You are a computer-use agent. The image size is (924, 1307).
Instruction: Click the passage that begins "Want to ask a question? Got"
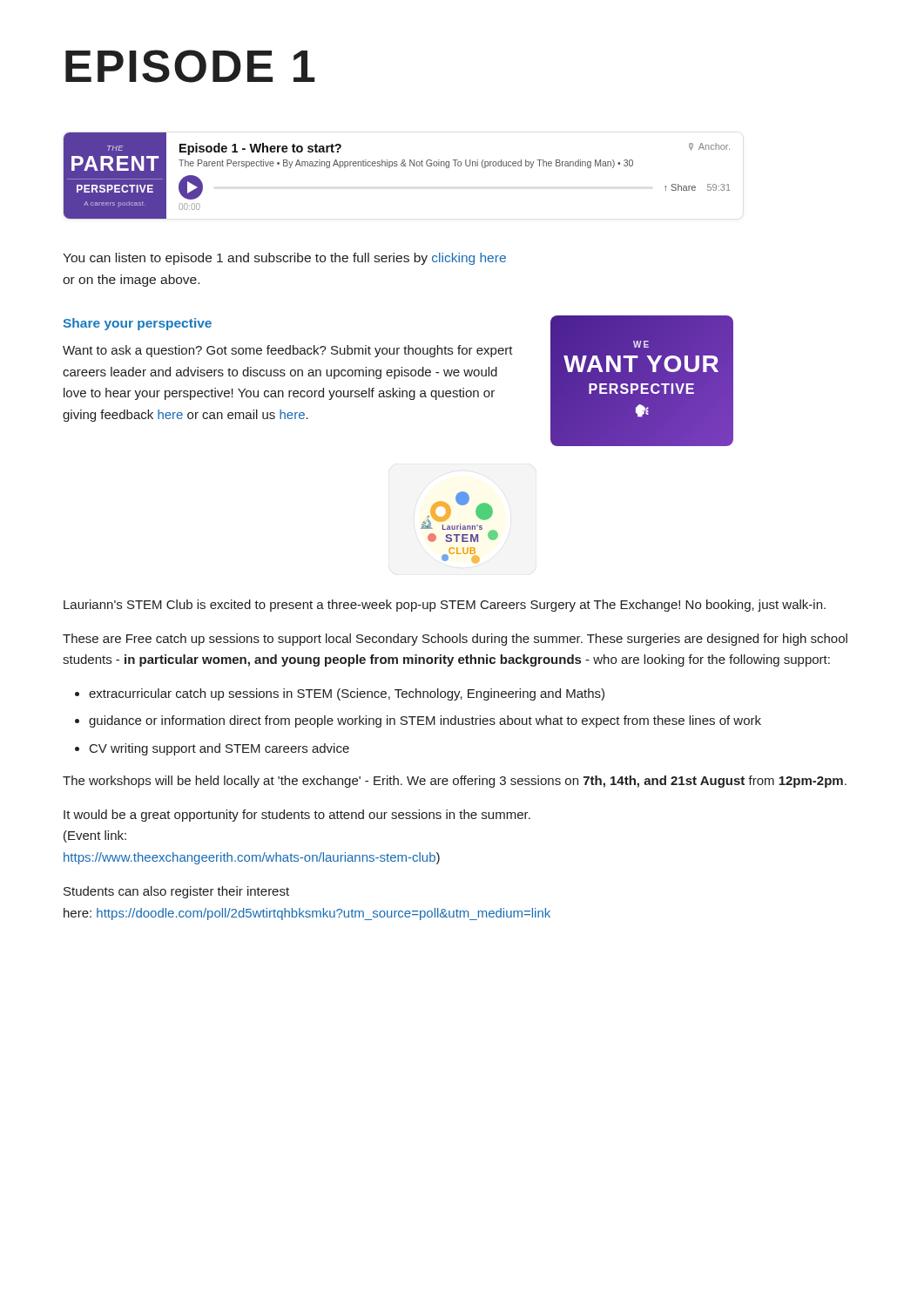[x=288, y=382]
